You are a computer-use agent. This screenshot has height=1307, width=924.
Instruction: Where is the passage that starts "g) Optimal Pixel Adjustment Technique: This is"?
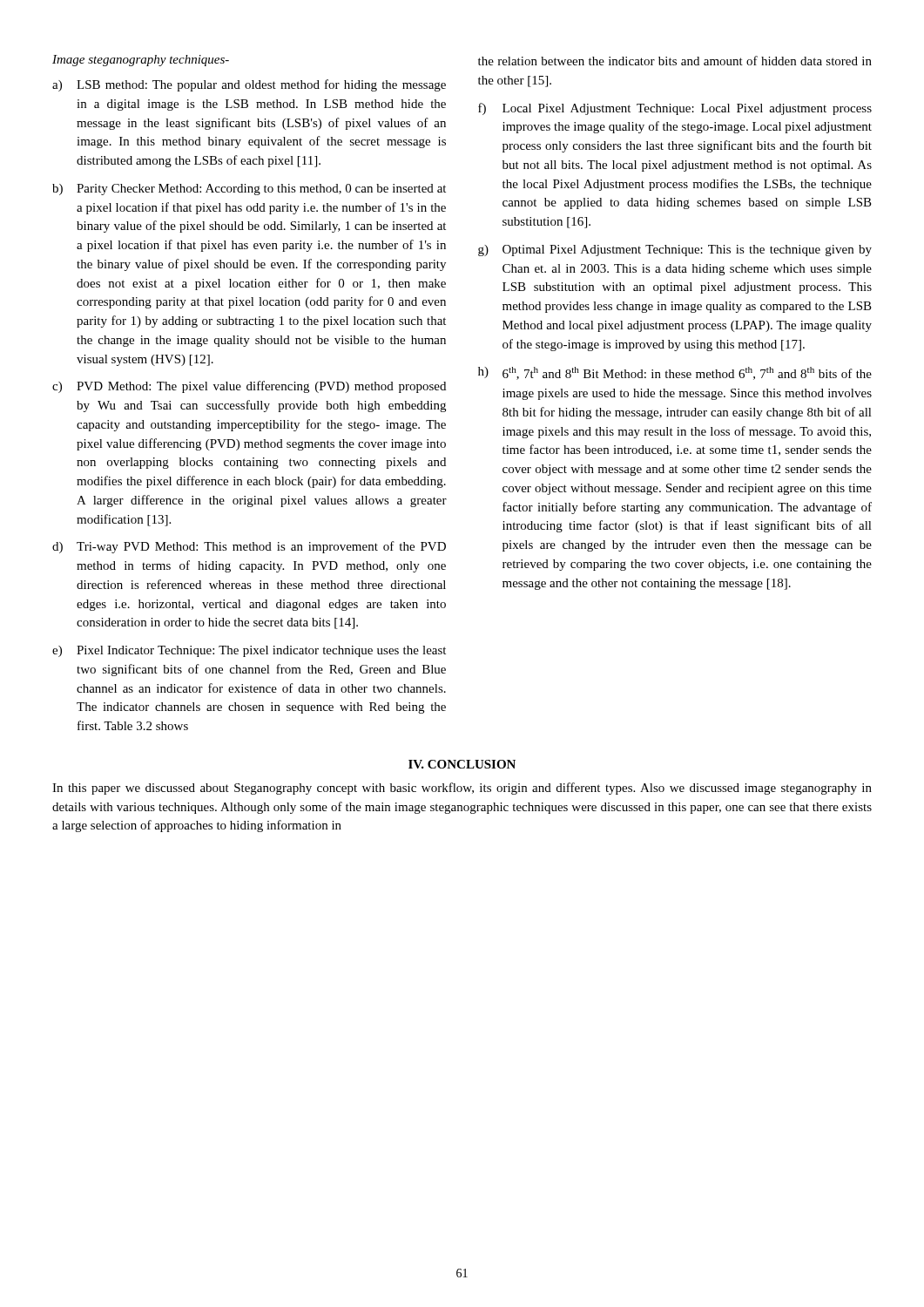coord(675,297)
